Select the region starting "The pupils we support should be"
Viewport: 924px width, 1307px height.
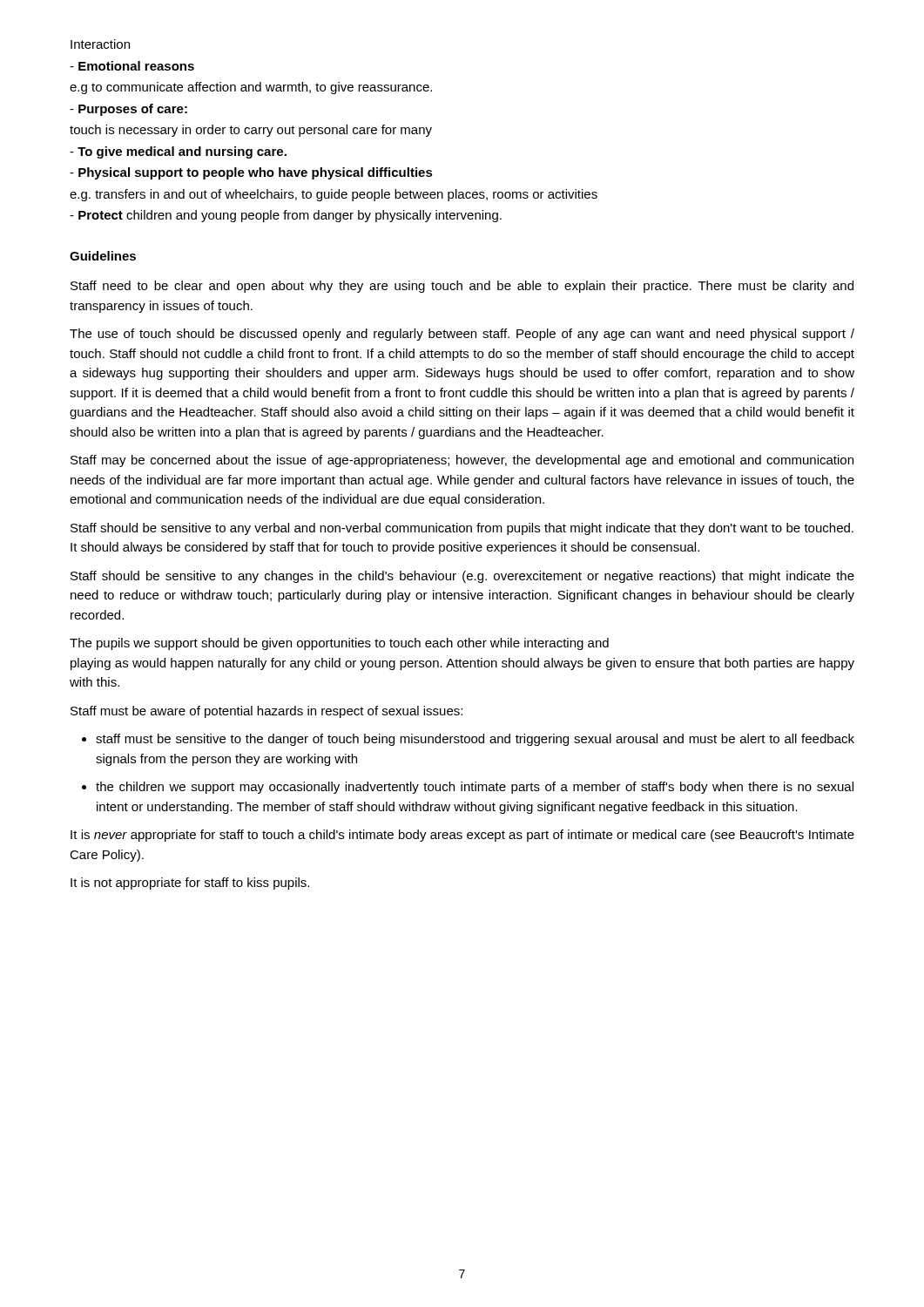pos(462,663)
